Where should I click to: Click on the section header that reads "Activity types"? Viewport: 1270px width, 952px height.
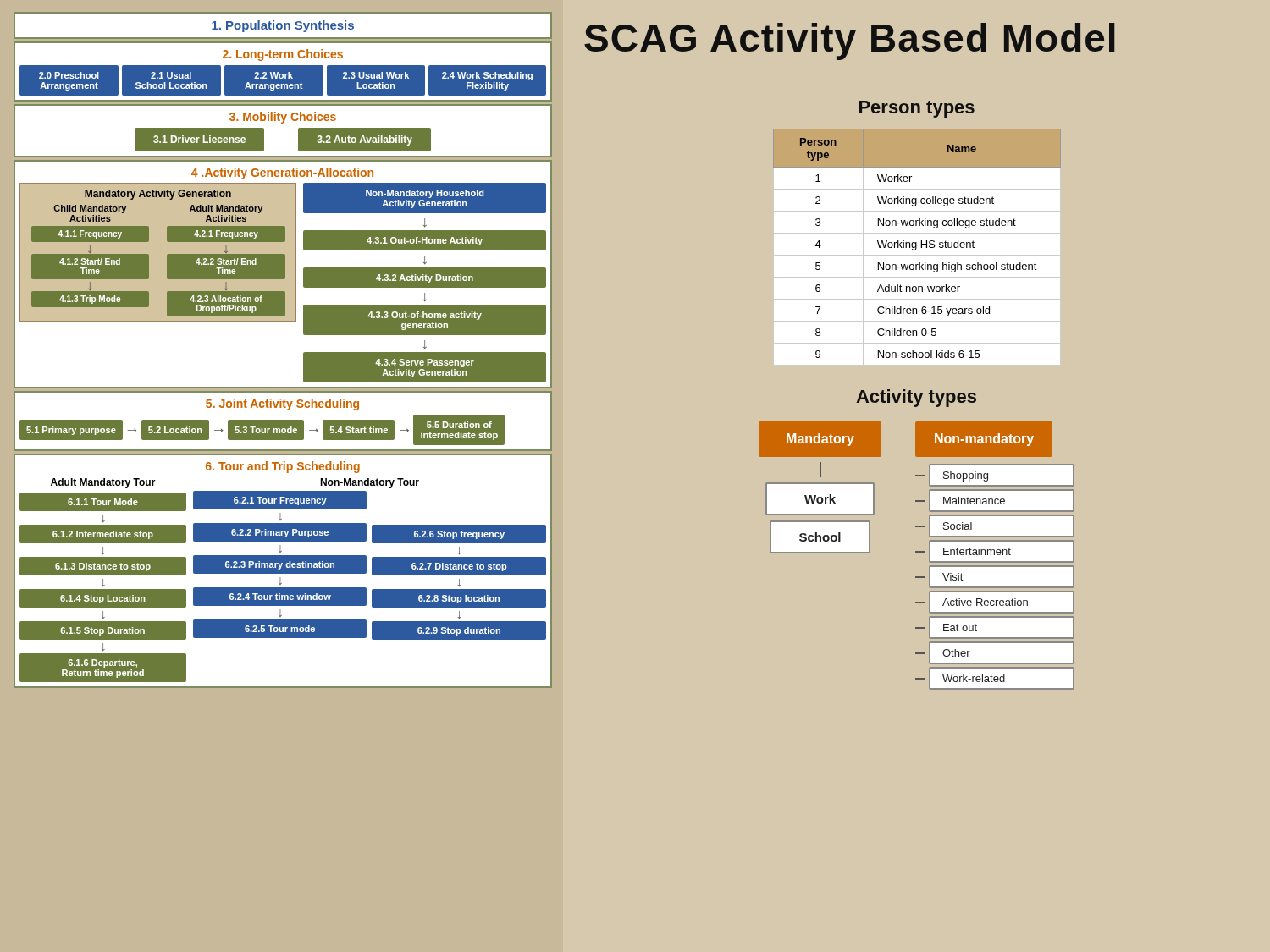pos(917,396)
